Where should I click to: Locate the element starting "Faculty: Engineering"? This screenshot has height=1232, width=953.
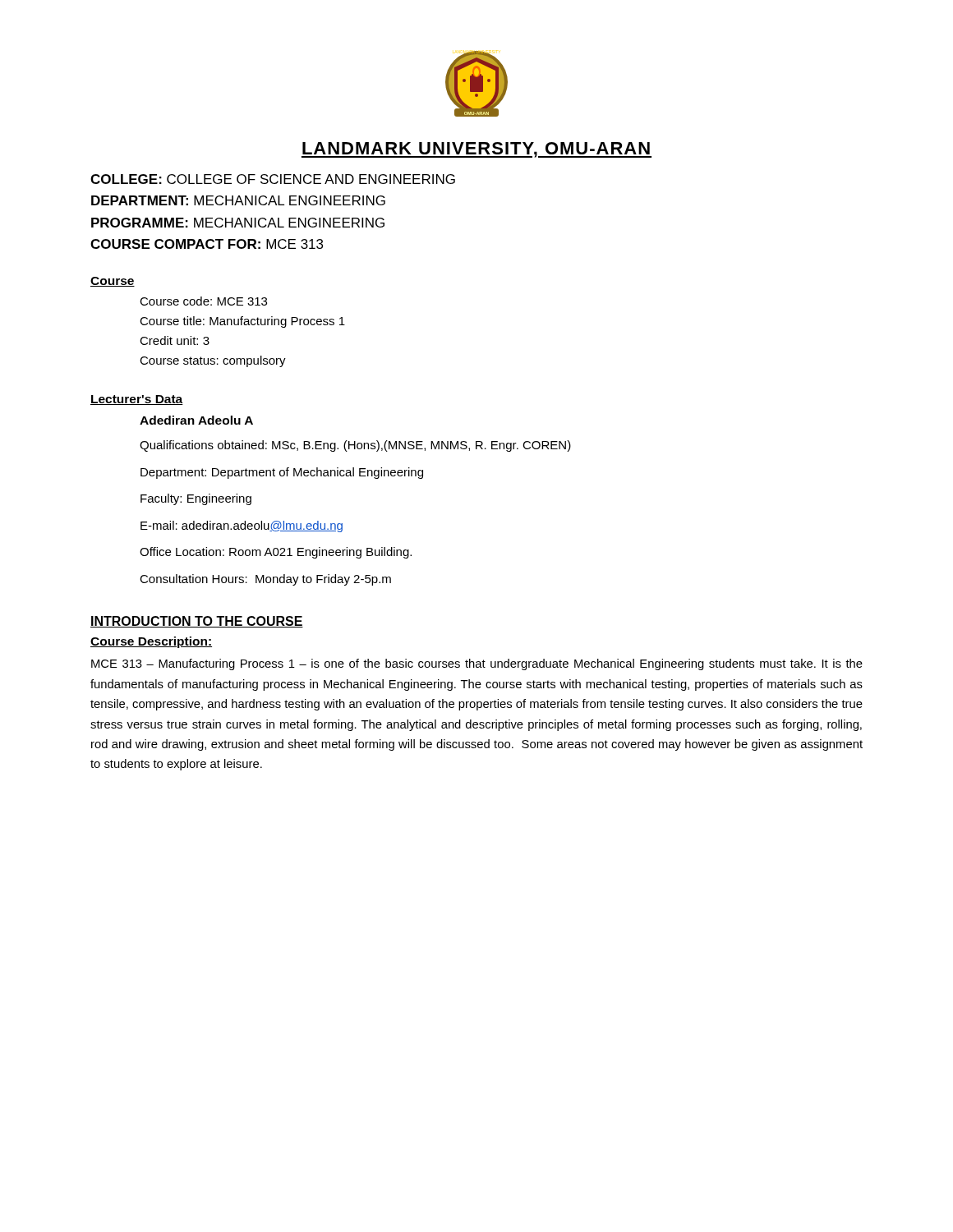pyautogui.click(x=196, y=498)
